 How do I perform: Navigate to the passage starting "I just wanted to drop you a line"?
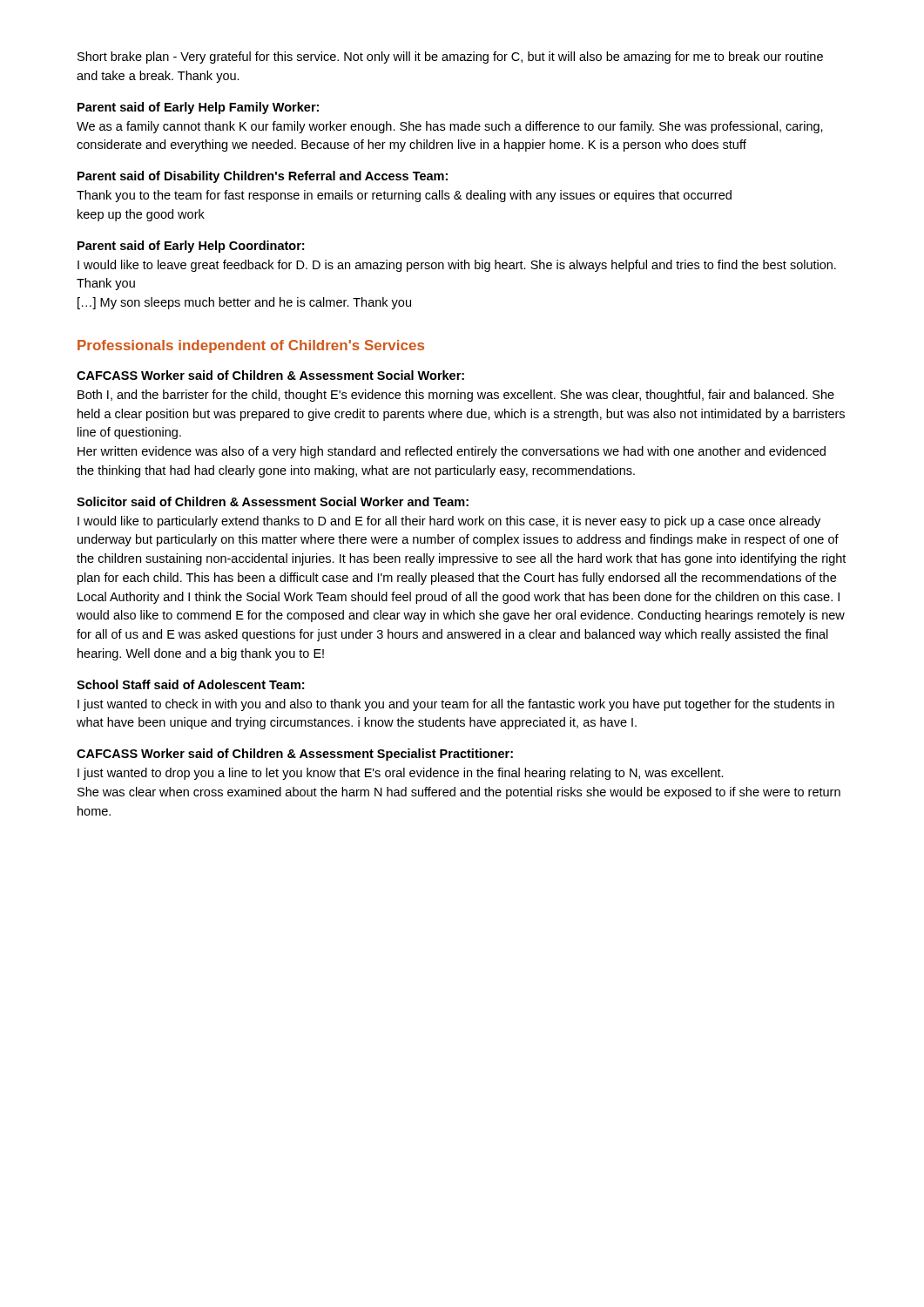459,792
